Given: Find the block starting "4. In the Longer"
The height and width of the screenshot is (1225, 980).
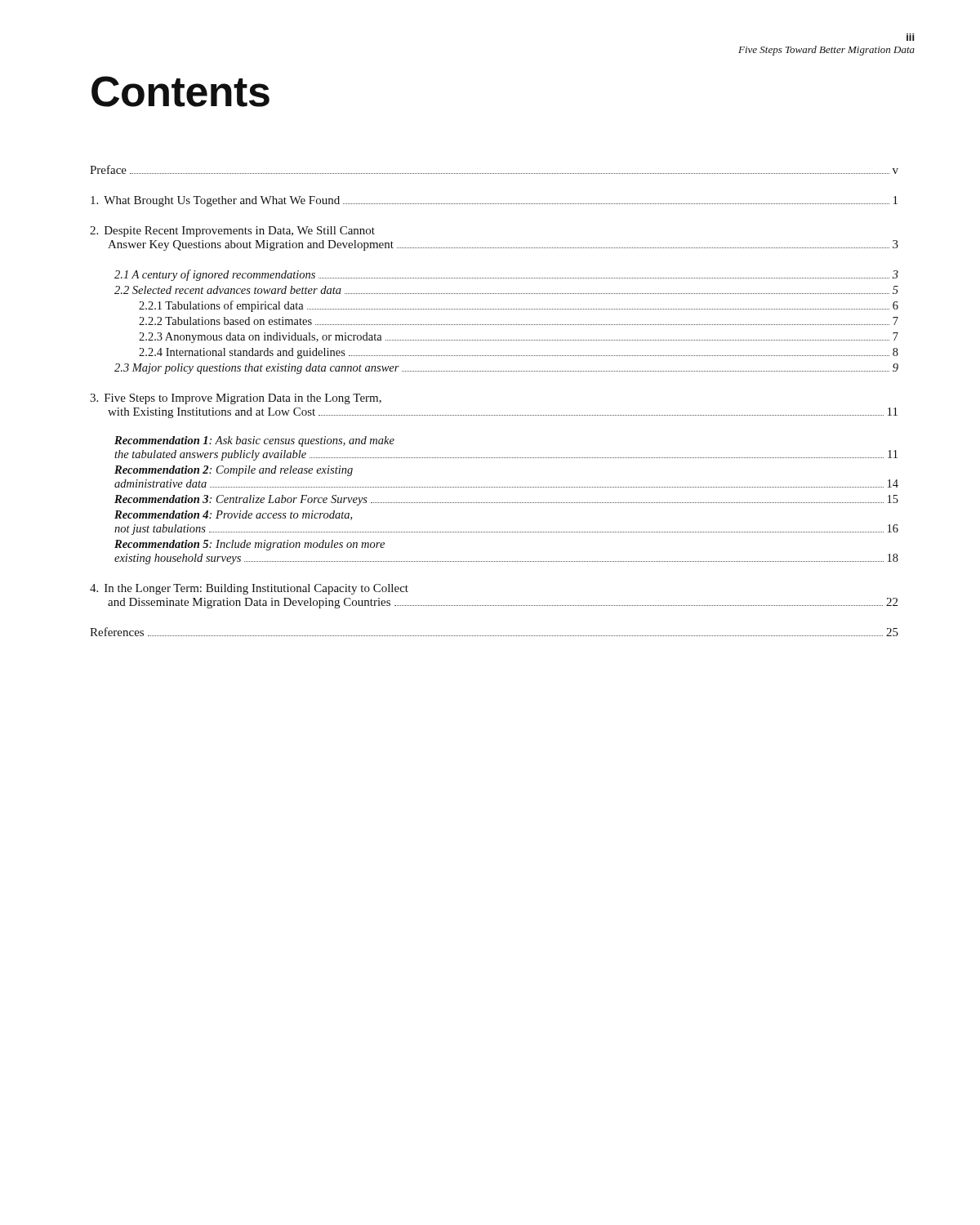Looking at the screenshot, I should coord(494,595).
